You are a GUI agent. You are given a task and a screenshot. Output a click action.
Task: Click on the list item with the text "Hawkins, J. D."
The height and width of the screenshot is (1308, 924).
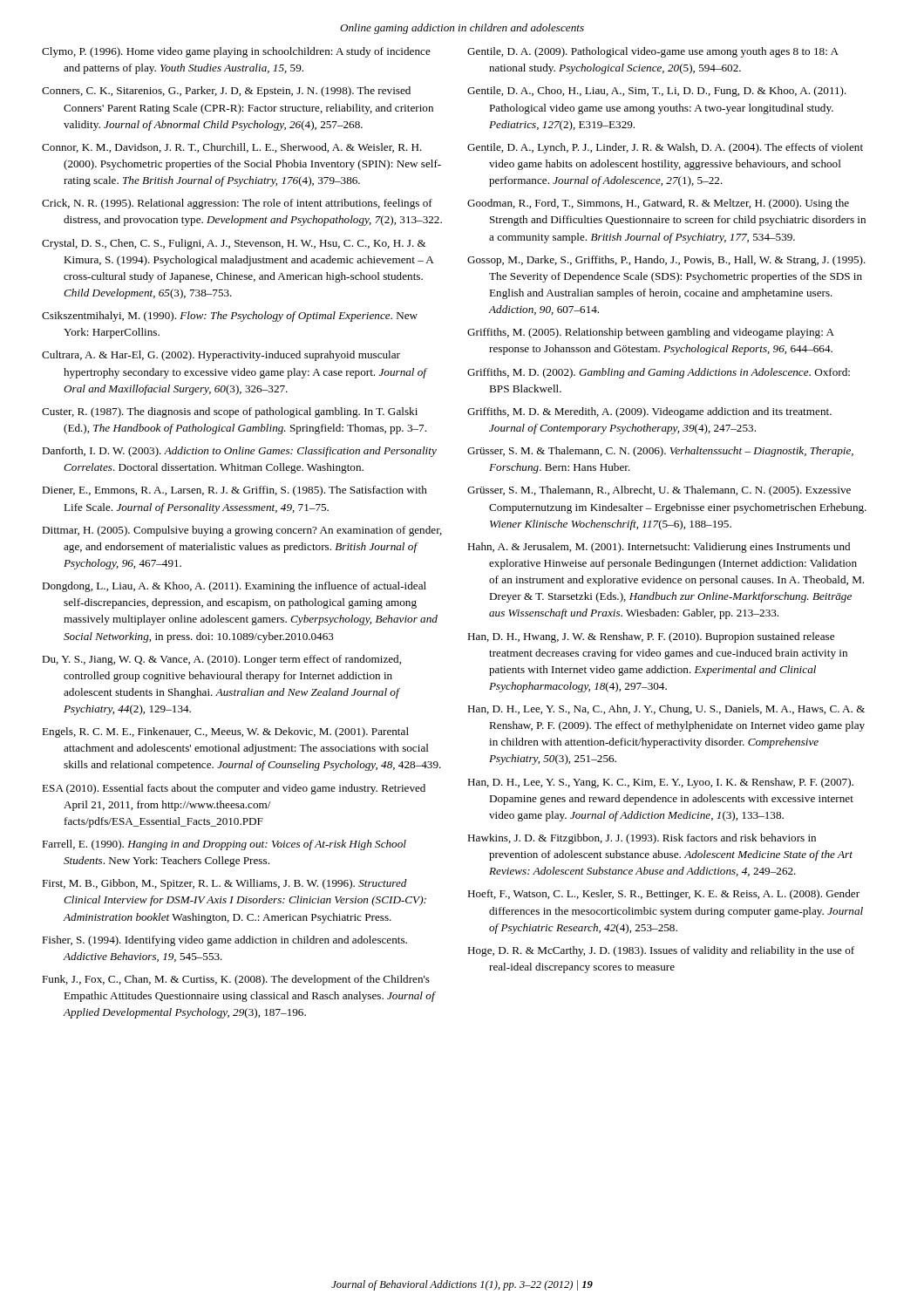coord(660,854)
